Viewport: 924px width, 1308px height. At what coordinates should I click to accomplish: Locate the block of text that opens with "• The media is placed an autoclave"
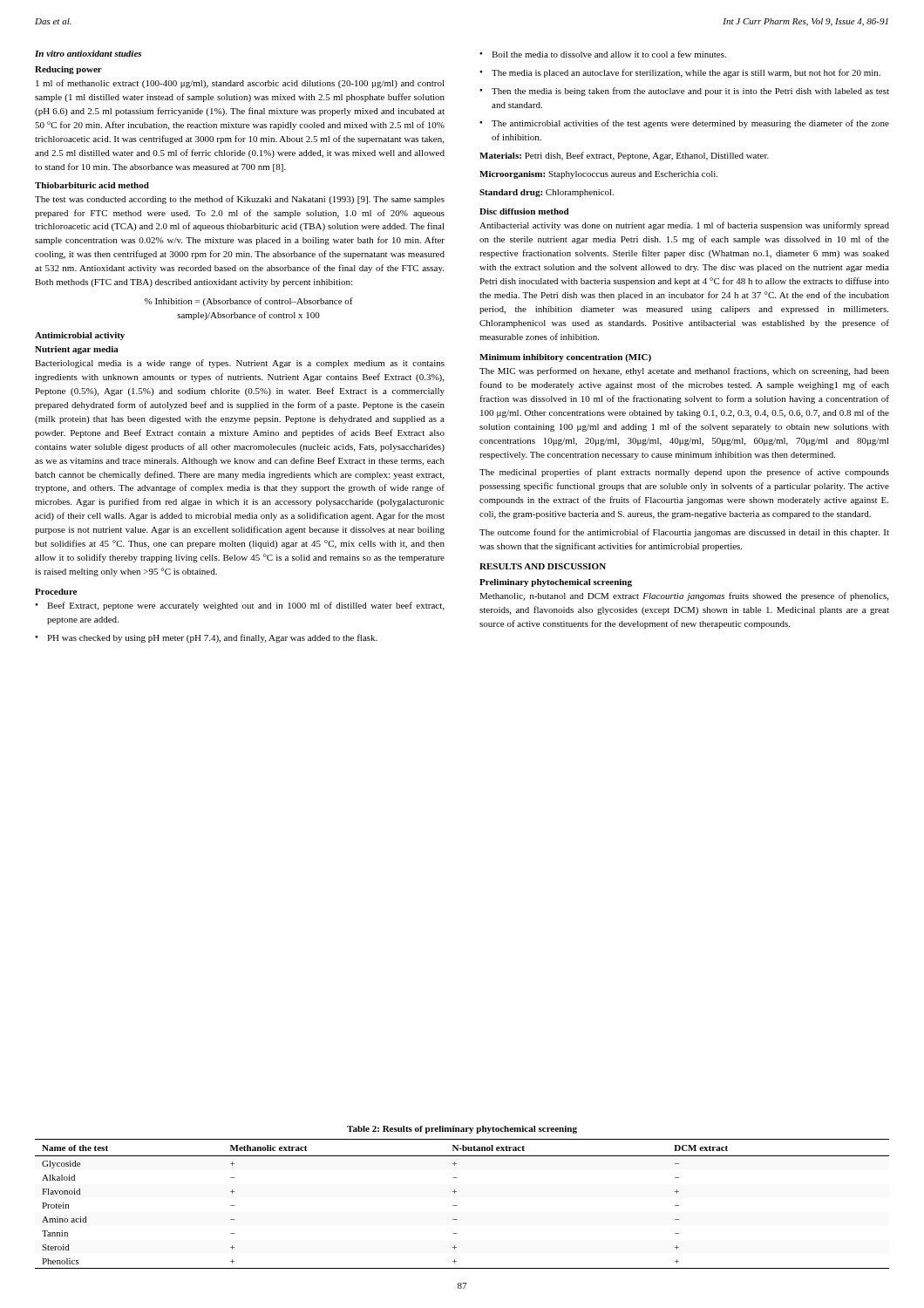point(684,73)
